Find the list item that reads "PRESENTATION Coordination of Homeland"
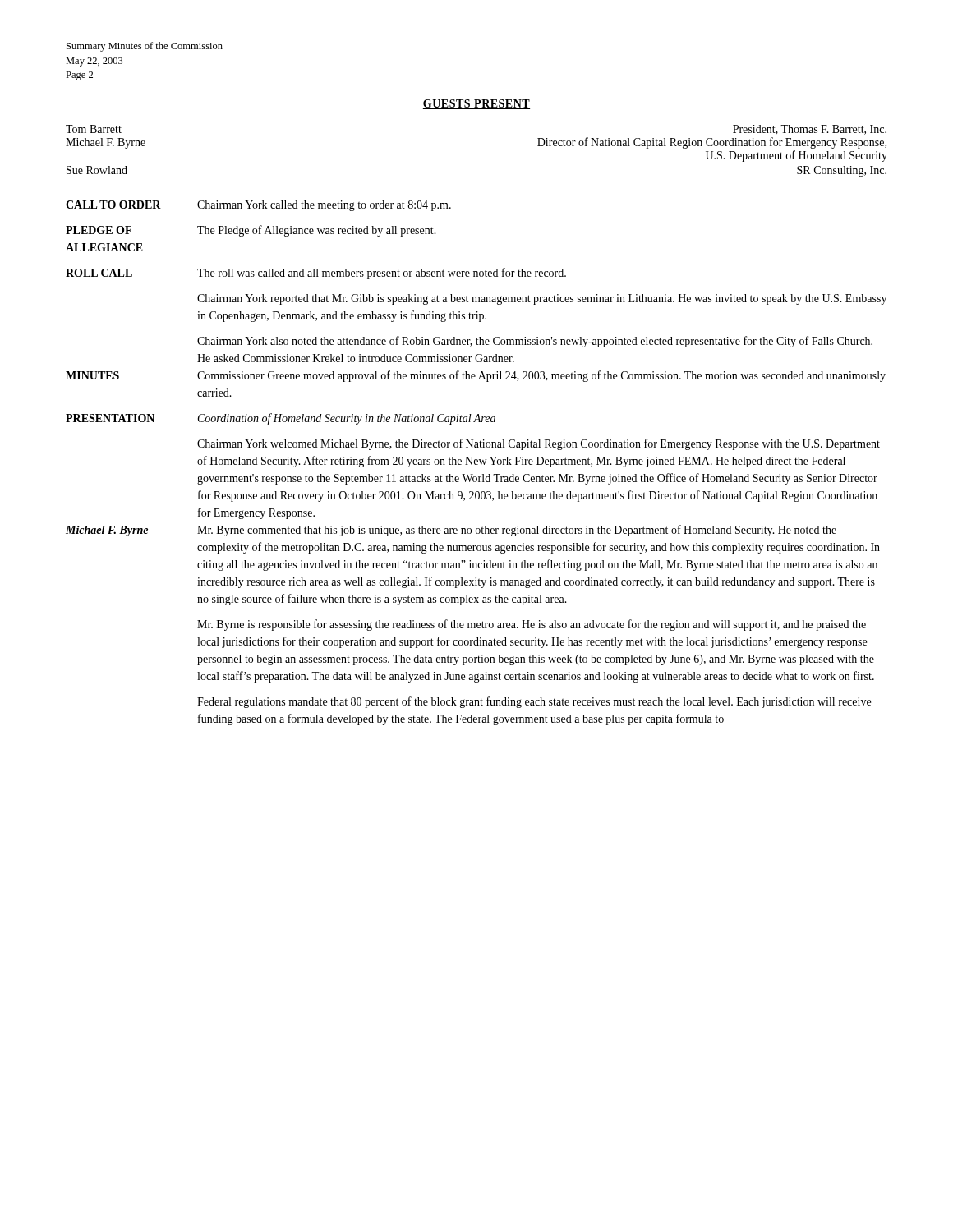This screenshot has height=1232, width=953. click(476, 465)
